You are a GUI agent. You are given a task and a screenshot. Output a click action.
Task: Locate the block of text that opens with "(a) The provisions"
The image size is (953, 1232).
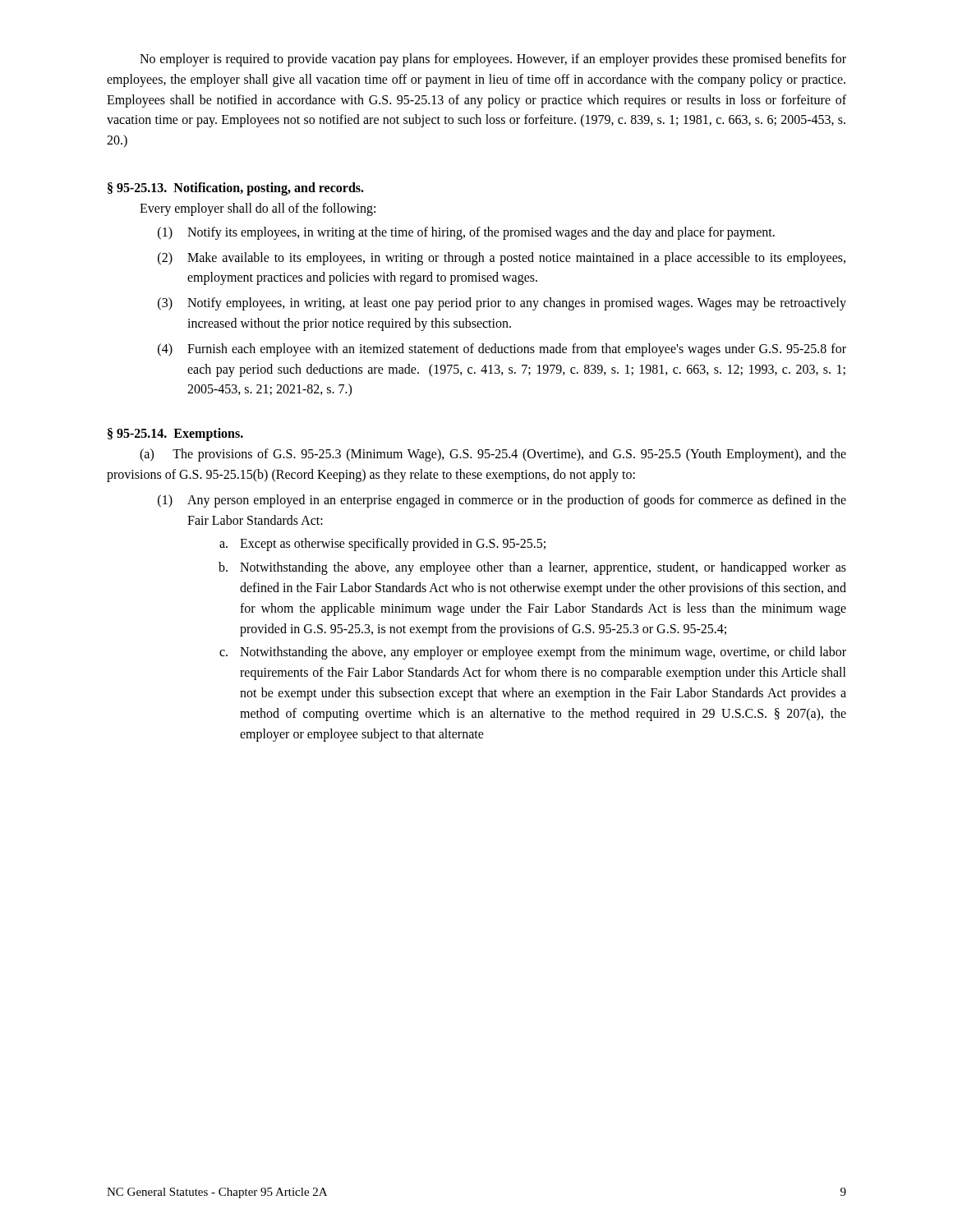click(x=476, y=464)
